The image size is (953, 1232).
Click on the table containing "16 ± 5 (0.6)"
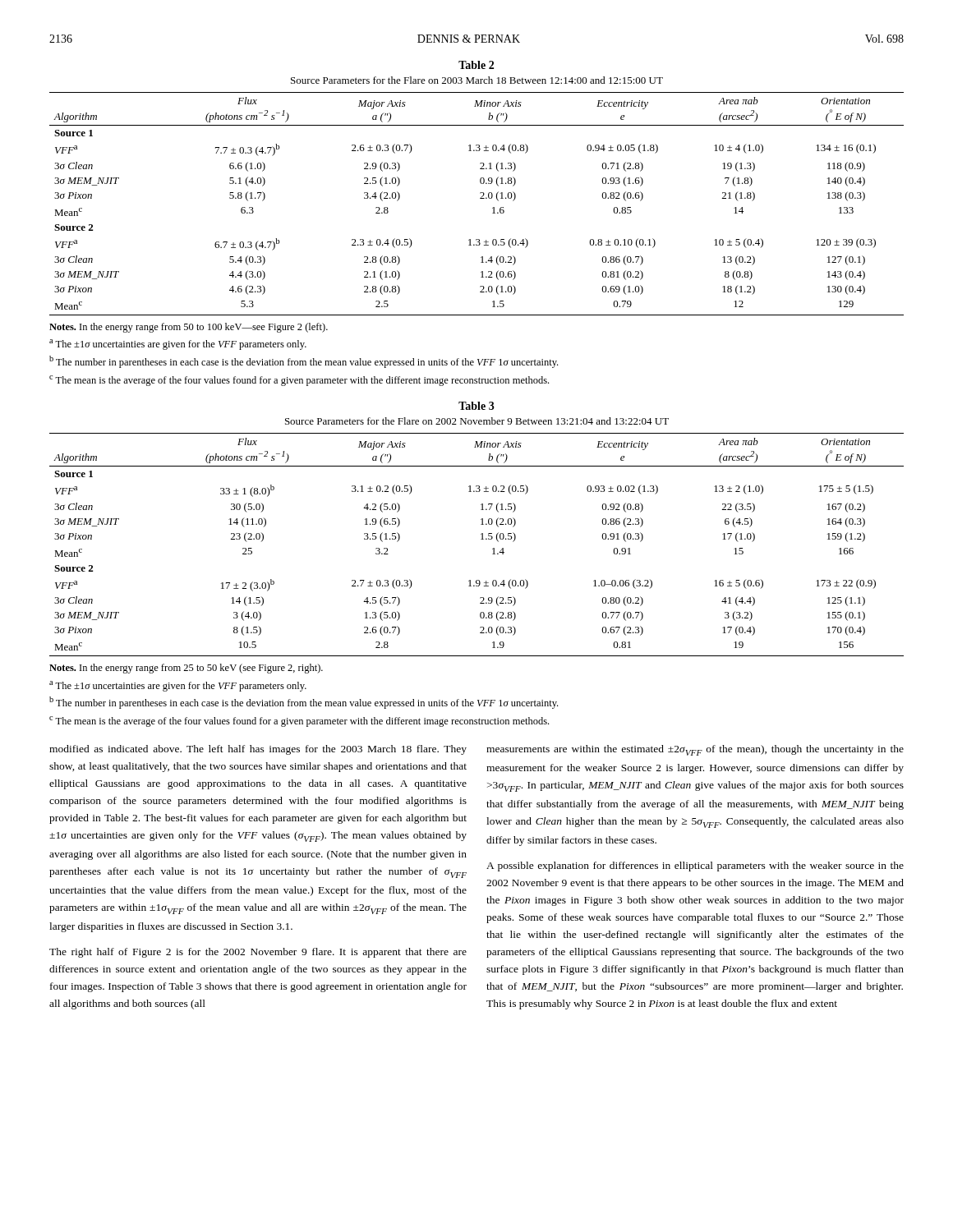click(476, 544)
